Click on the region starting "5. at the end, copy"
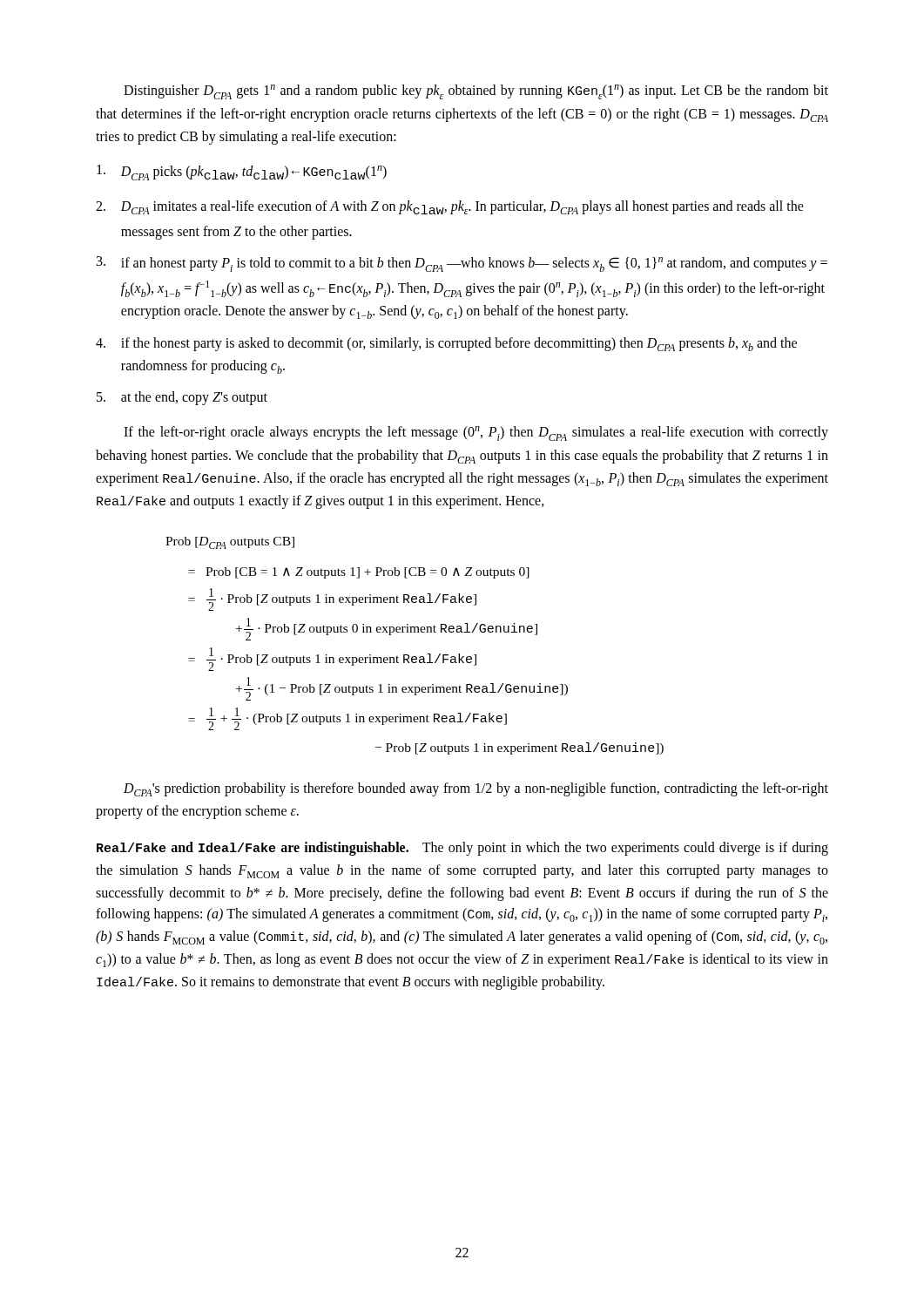The image size is (924, 1307). click(182, 398)
